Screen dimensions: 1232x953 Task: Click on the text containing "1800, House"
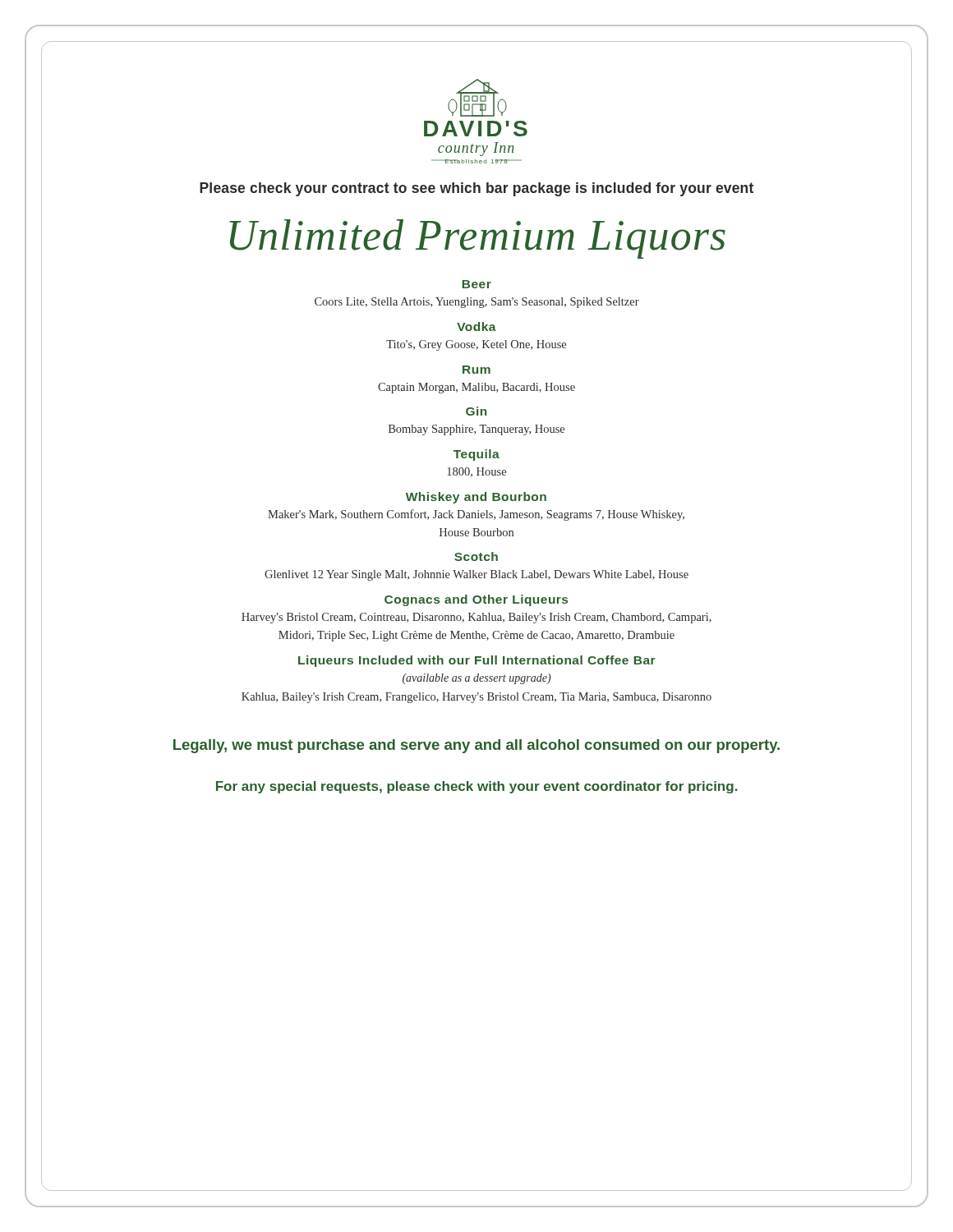pyautogui.click(x=476, y=472)
